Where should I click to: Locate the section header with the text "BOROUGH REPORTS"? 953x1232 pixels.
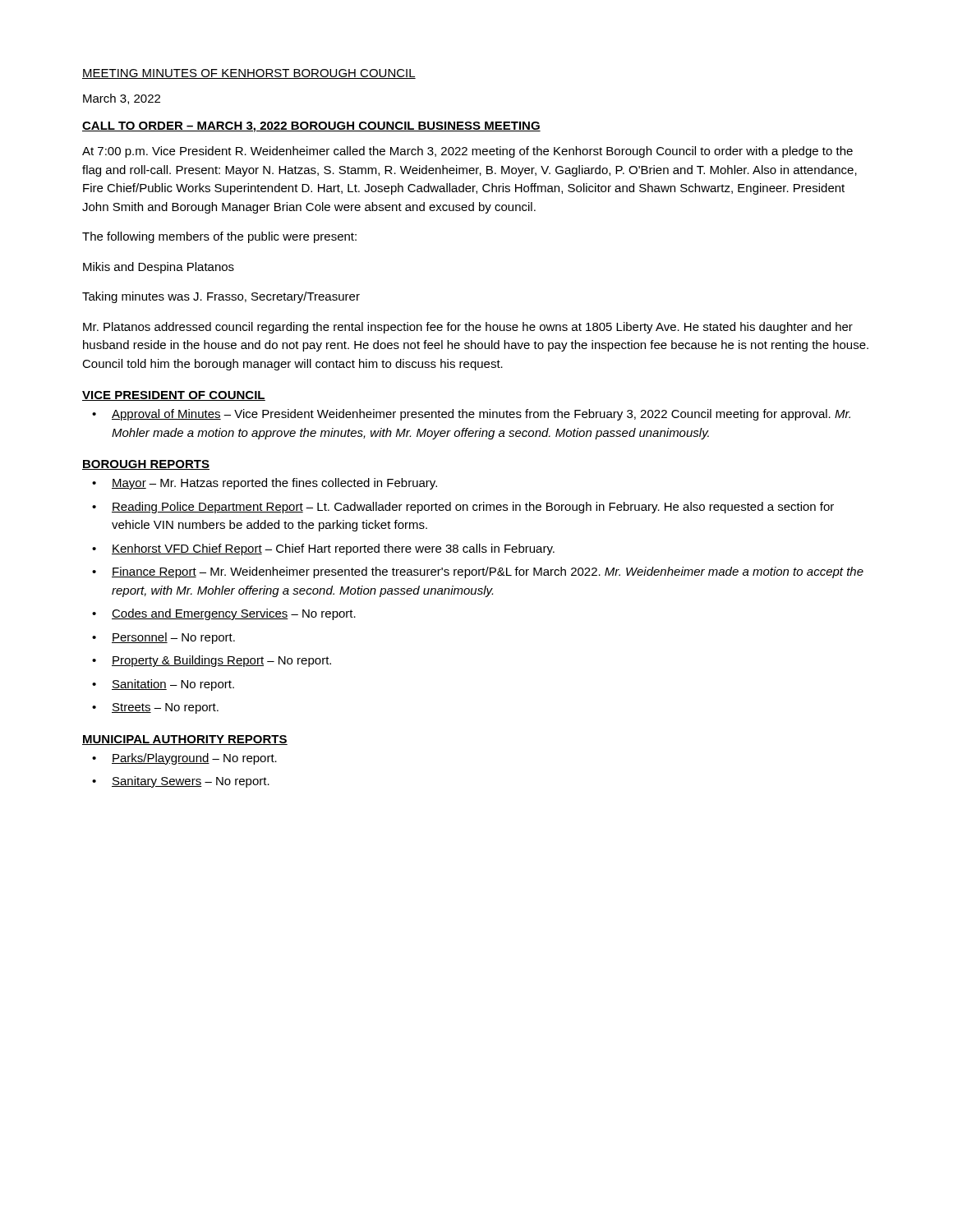pyautogui.click(x=146, y=464)
